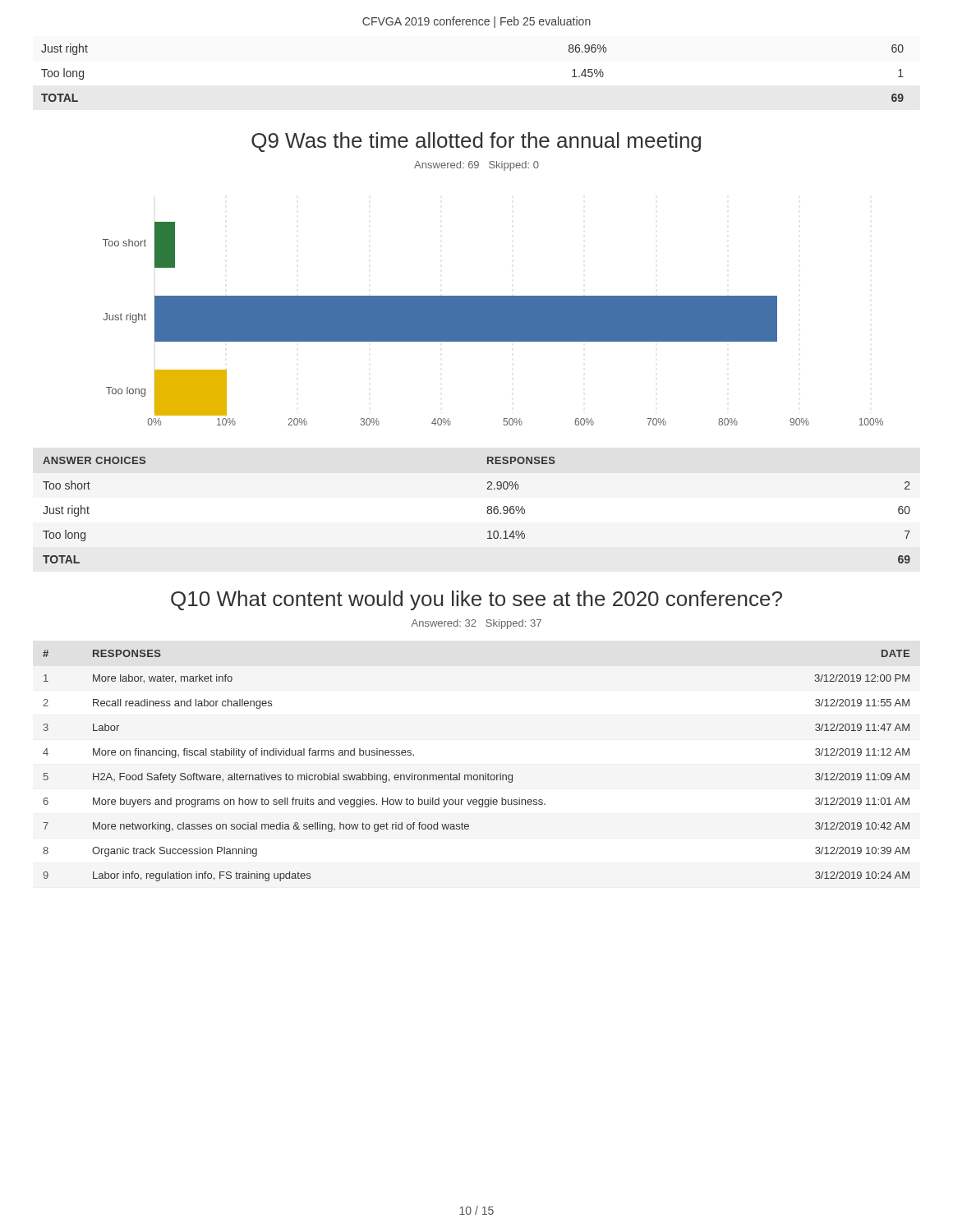Image resolution: width=953 pixels, height=1232 pixels.
Task: Locate the text block starting "Q9 Was the time allotted"
Action: [476, 140]
